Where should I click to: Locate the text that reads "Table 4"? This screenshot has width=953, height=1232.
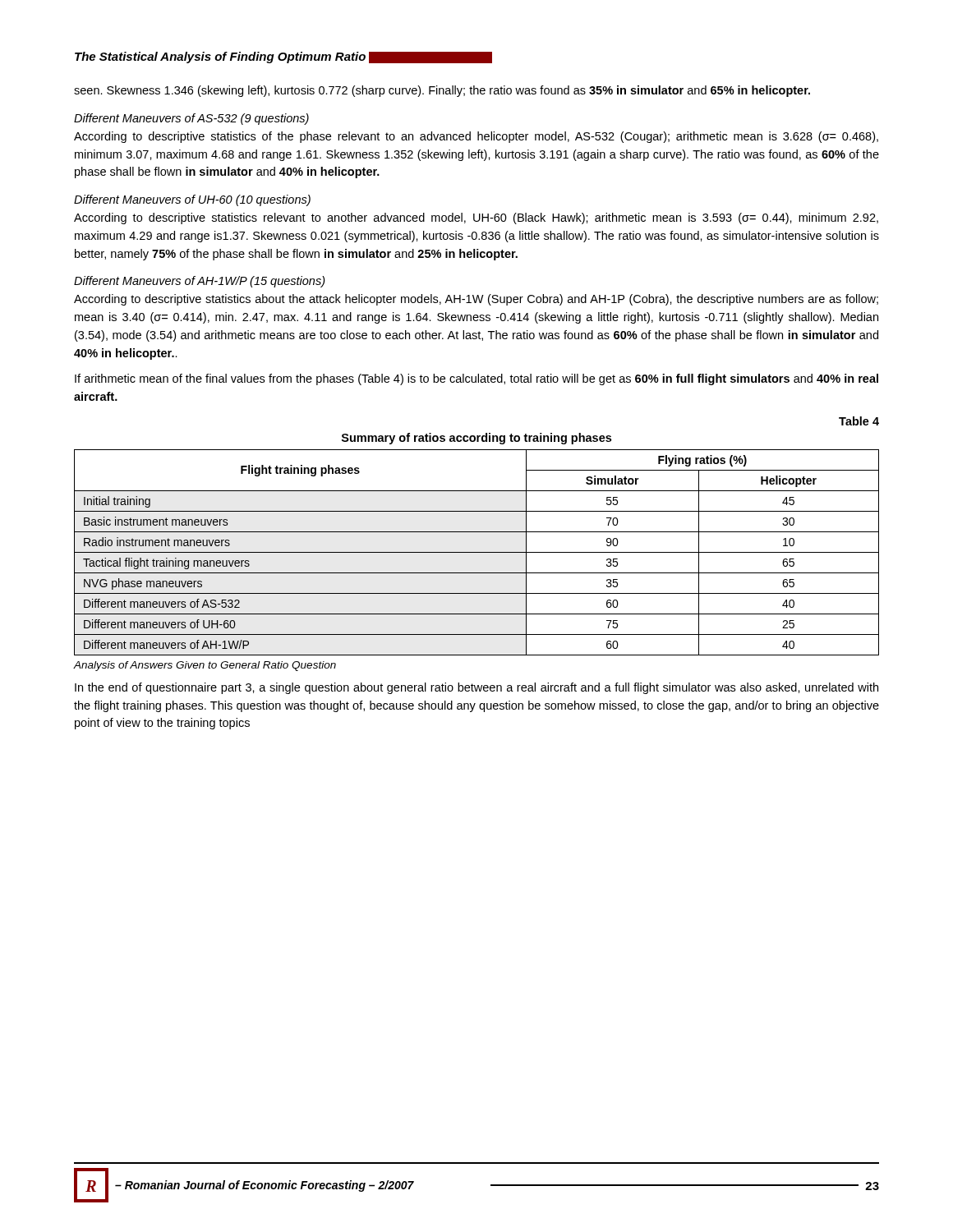859,421
